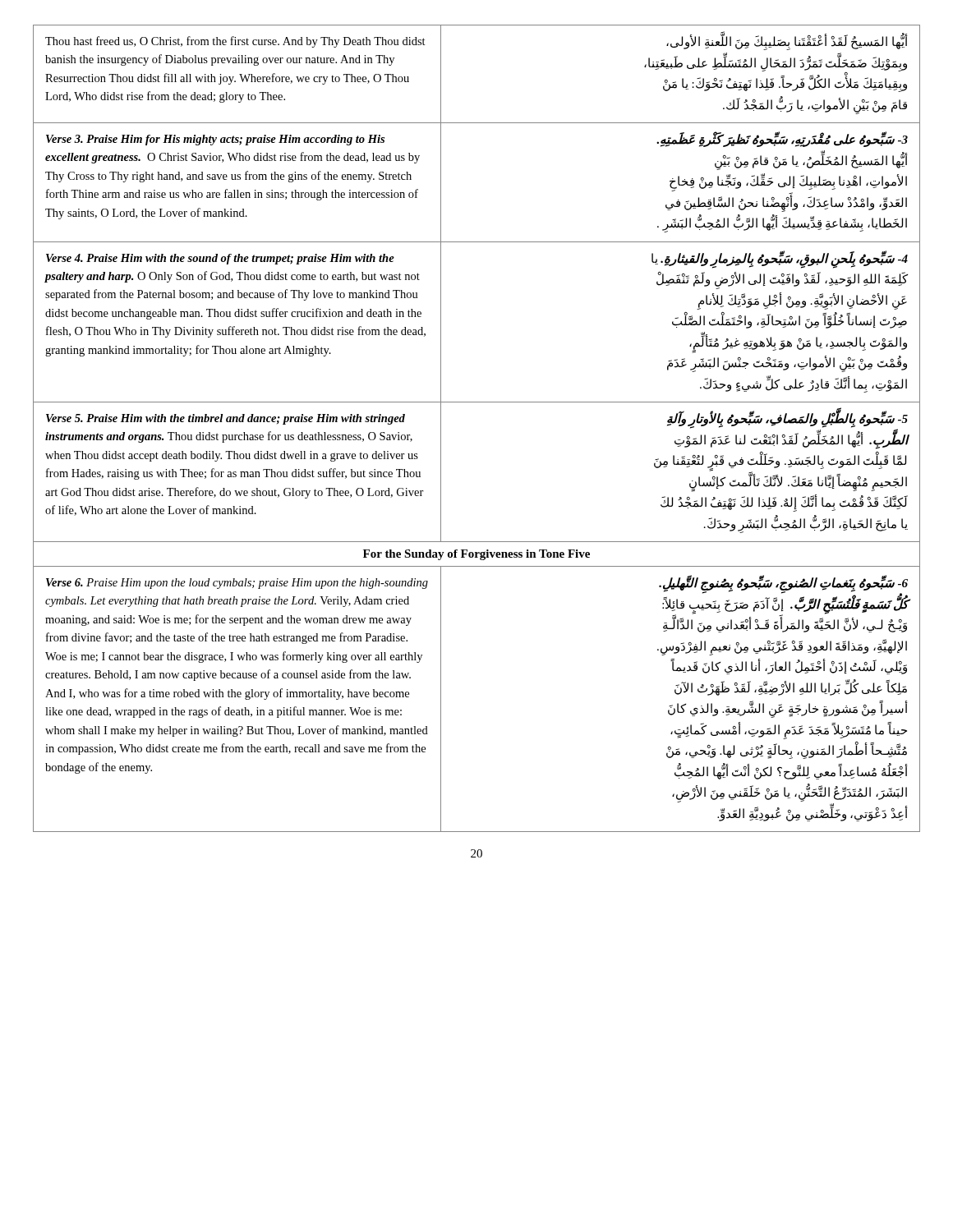This screenshot has height=1232, width=953.
Task: Find the text block that says "Verse 4. Praise Him with"
Action: tap(236, 304)
